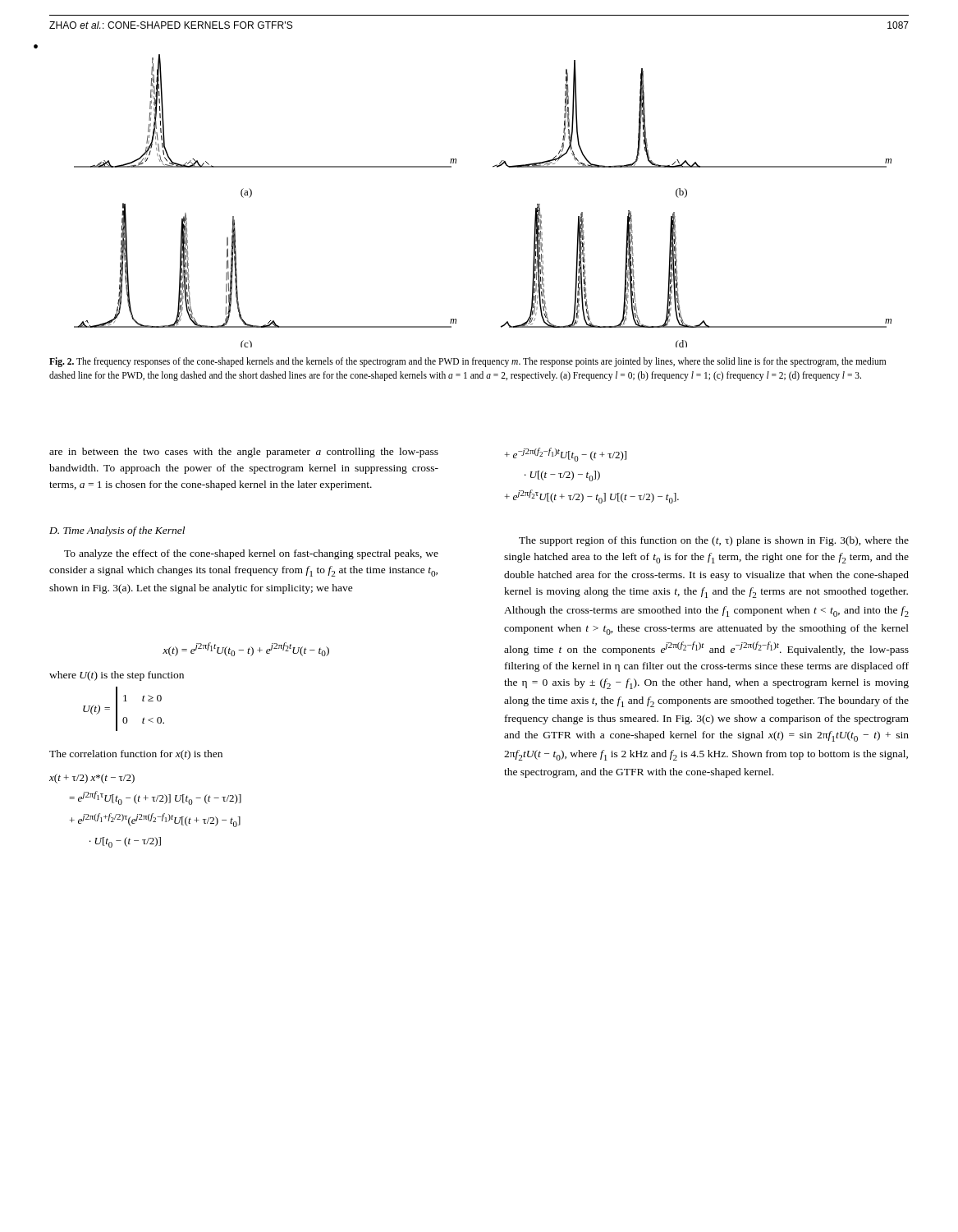The height and width of the screenshot is (1232, 958).
Task: Point to the text starting "x(t + τ/2) x*(t −"
Action: [x=244, y=811]
